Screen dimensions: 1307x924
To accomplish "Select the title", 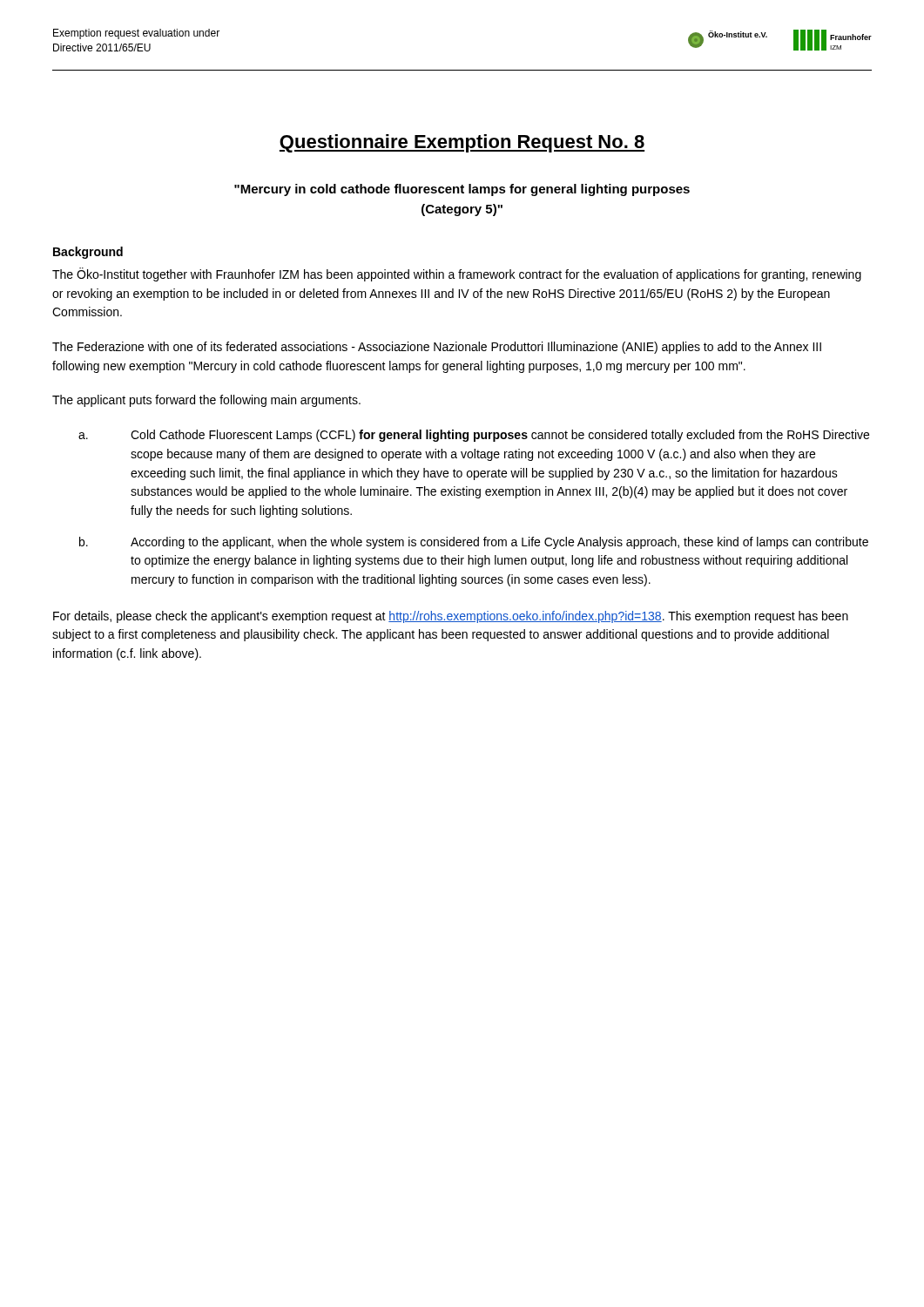I will coord(462,142).
